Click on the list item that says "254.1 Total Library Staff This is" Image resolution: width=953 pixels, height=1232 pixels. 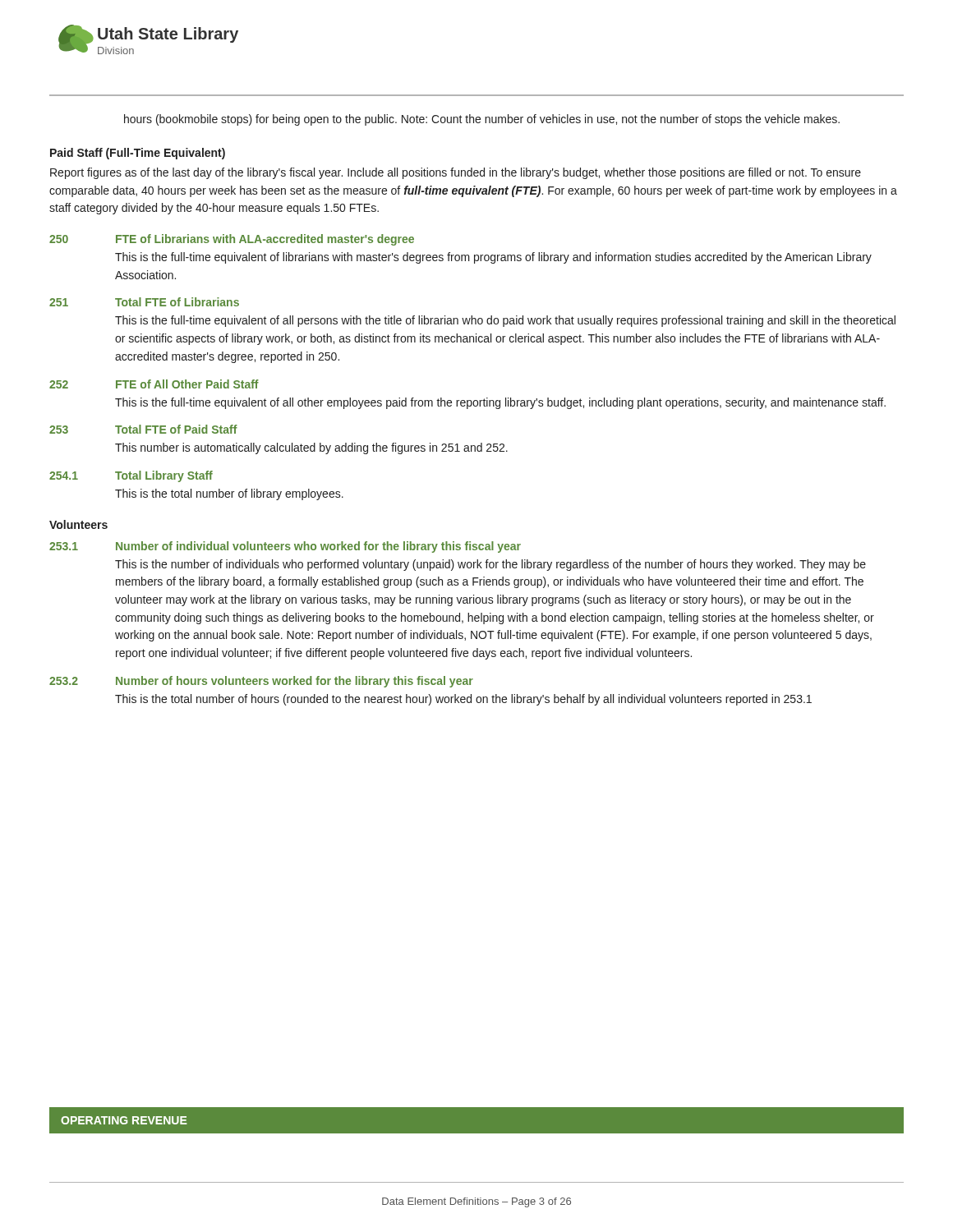[131, 476]
